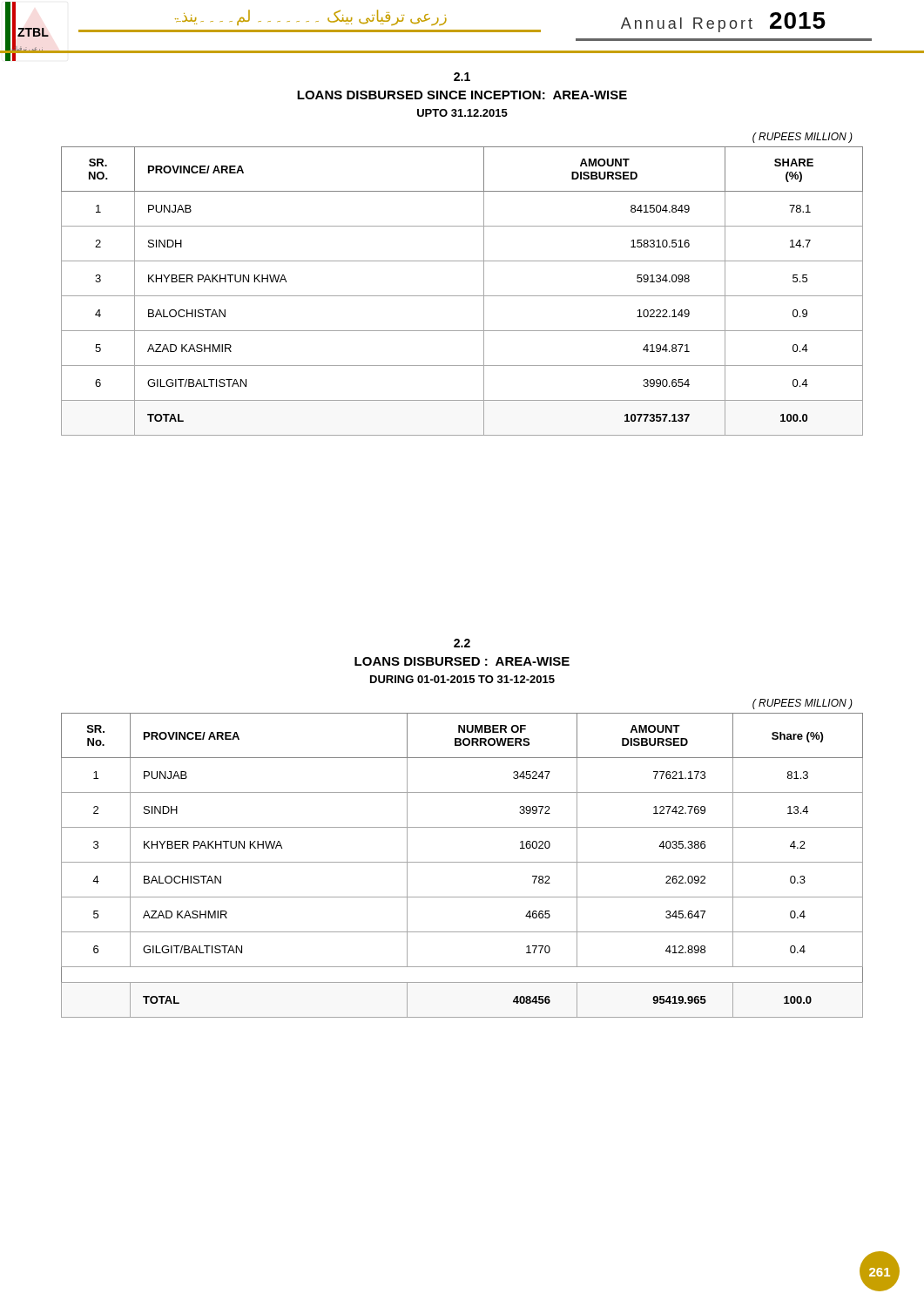Image resolution: width=924 pixels, height=1307 pixels.
Task: Point to "LOANS DISBURSED SINCE INCEPTION: AREA-WISE"
Action: click(462, 95)
